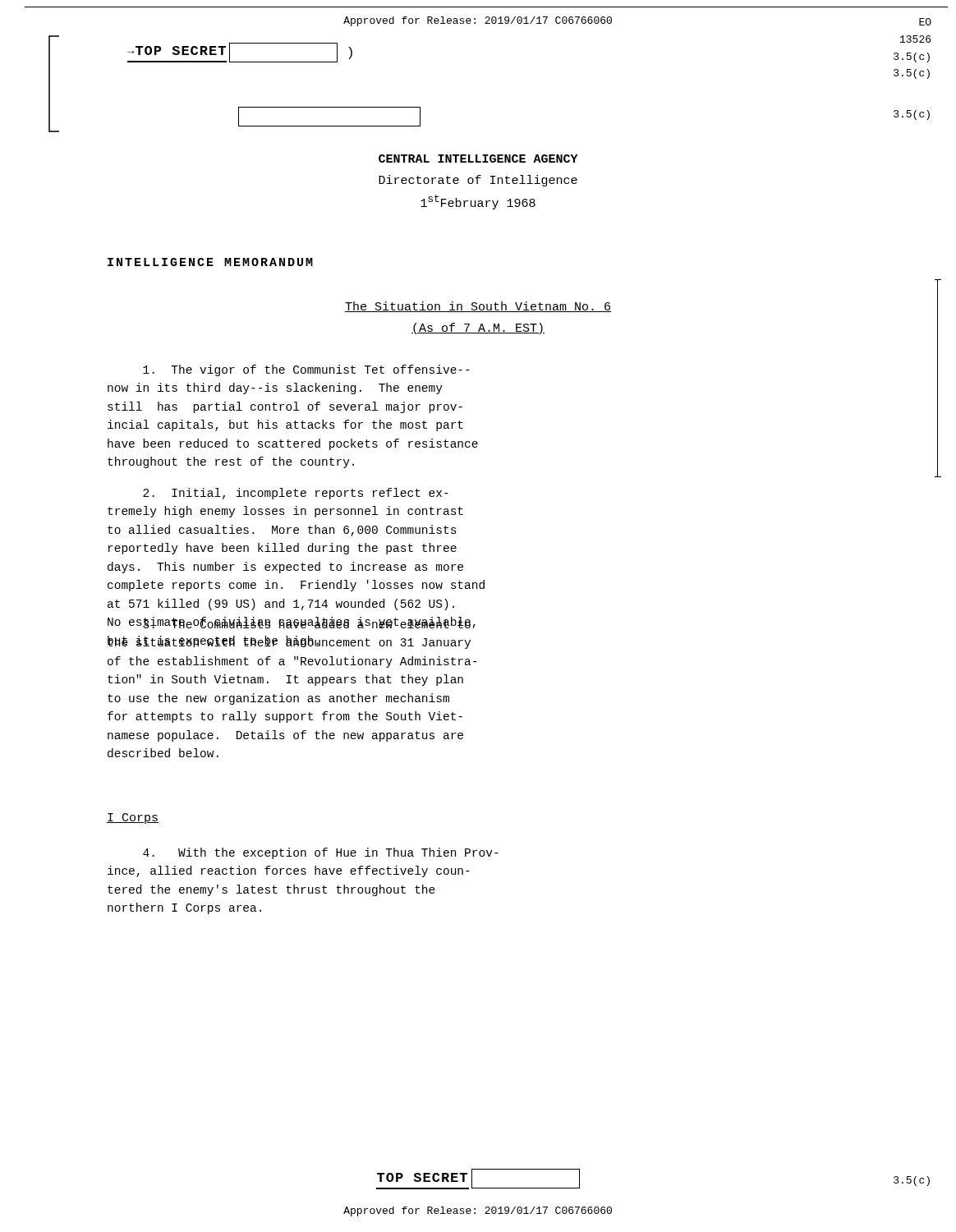
Task: Find the passage starting "Initial, incomplete reports reflect"
Action: [296, 567]
